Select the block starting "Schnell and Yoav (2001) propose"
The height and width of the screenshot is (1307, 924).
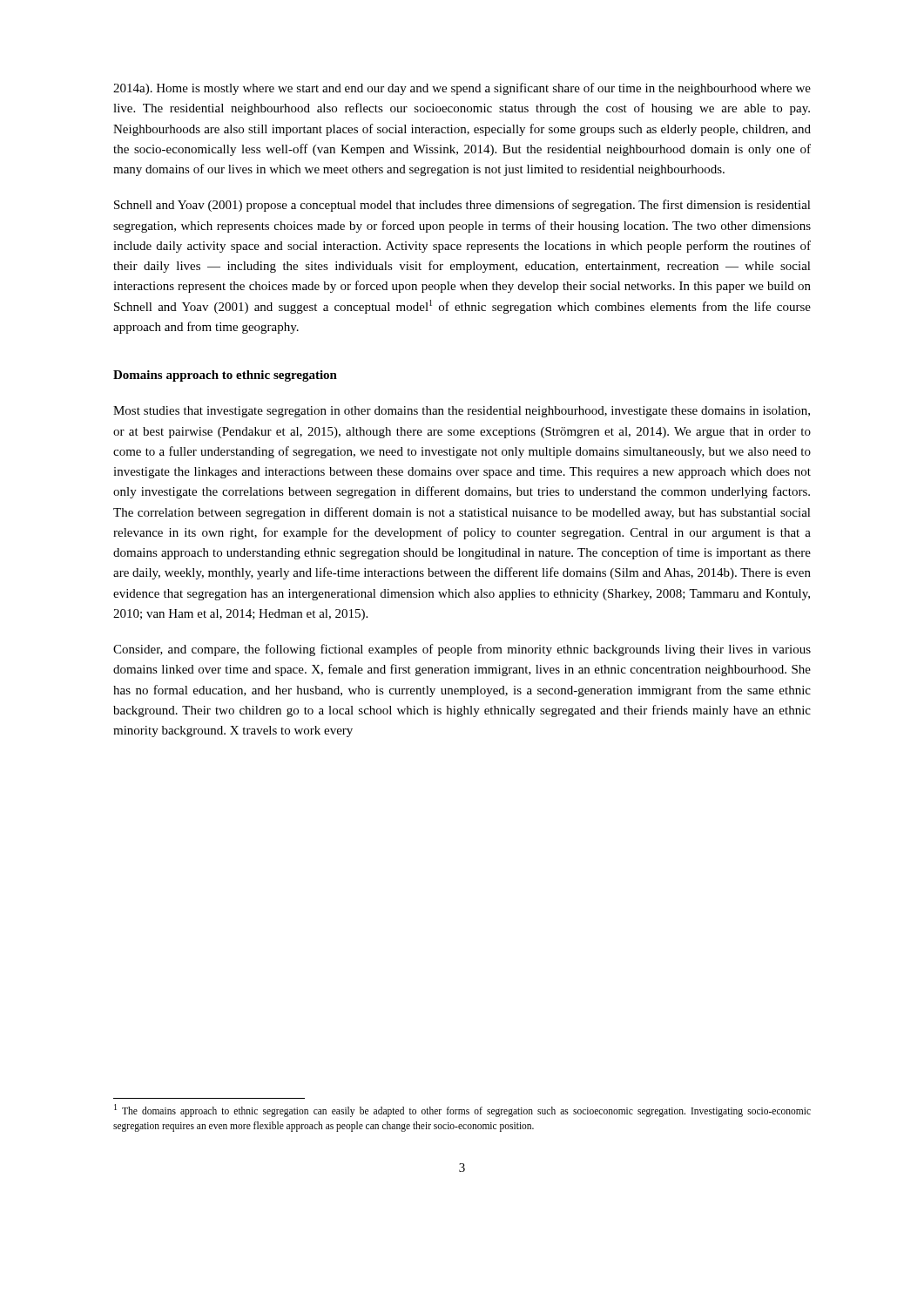coord(462,266)
